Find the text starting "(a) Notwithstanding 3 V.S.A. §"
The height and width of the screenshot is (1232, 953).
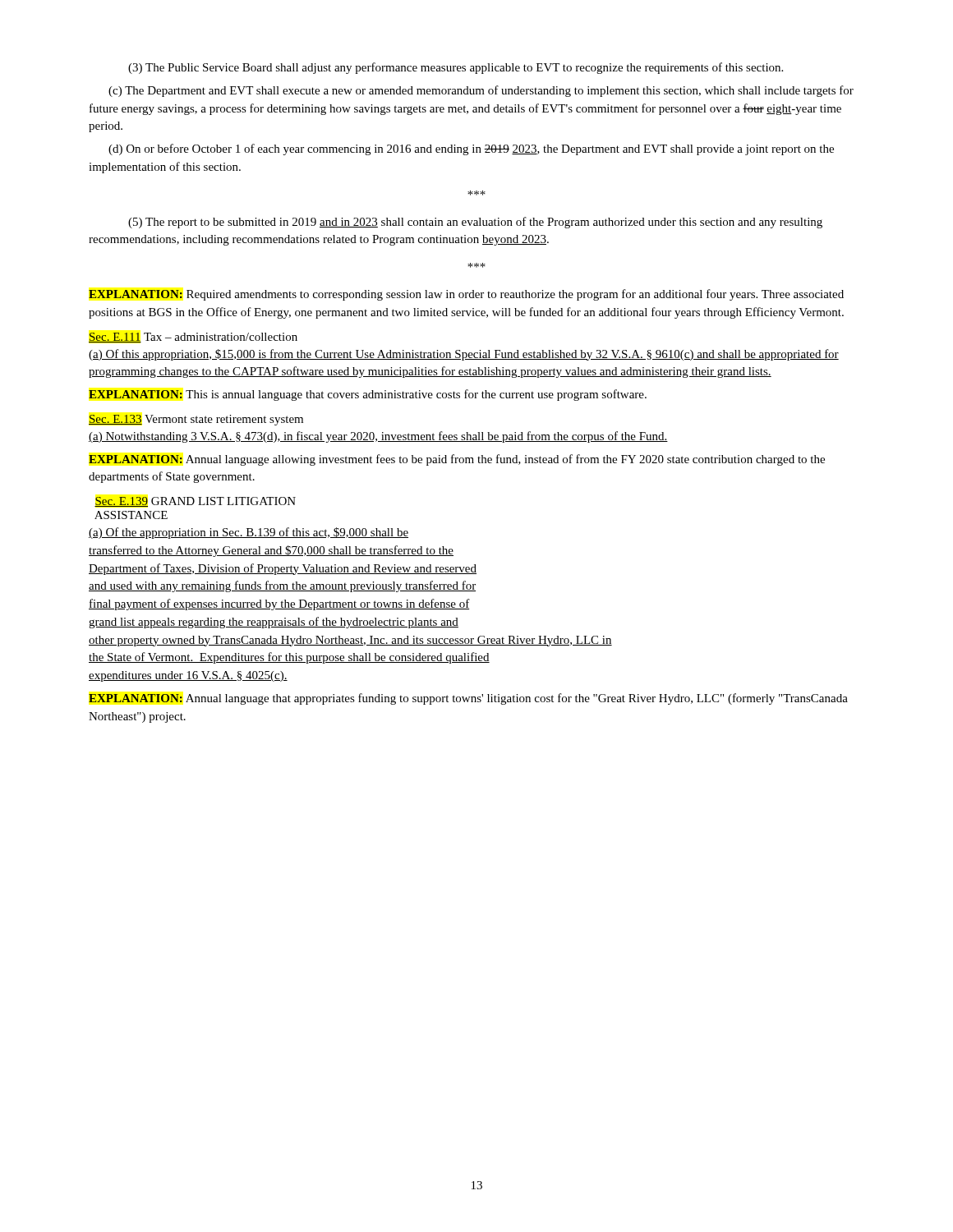378,436
